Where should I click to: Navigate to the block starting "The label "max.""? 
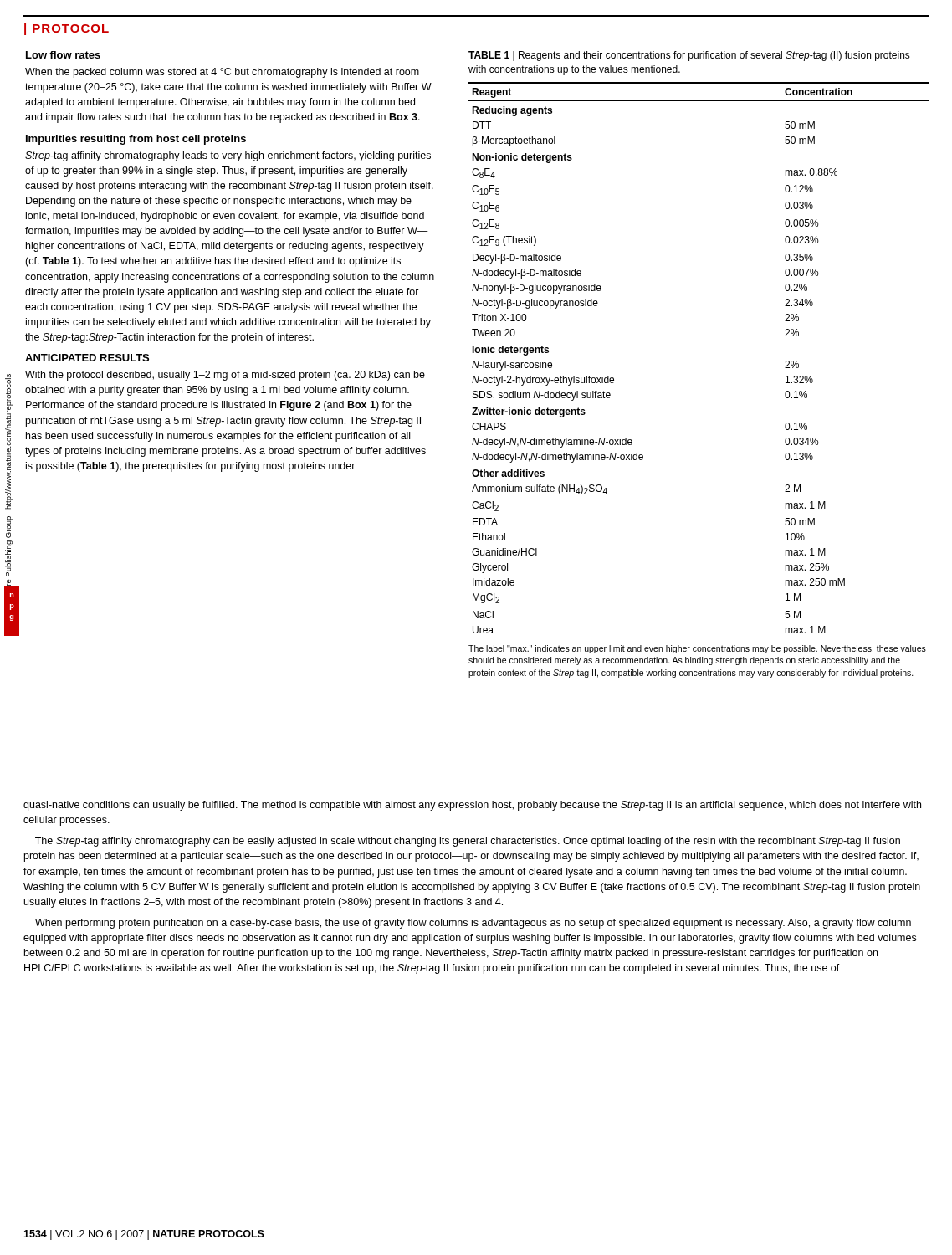pyautogui.click(x=697, y=660)
